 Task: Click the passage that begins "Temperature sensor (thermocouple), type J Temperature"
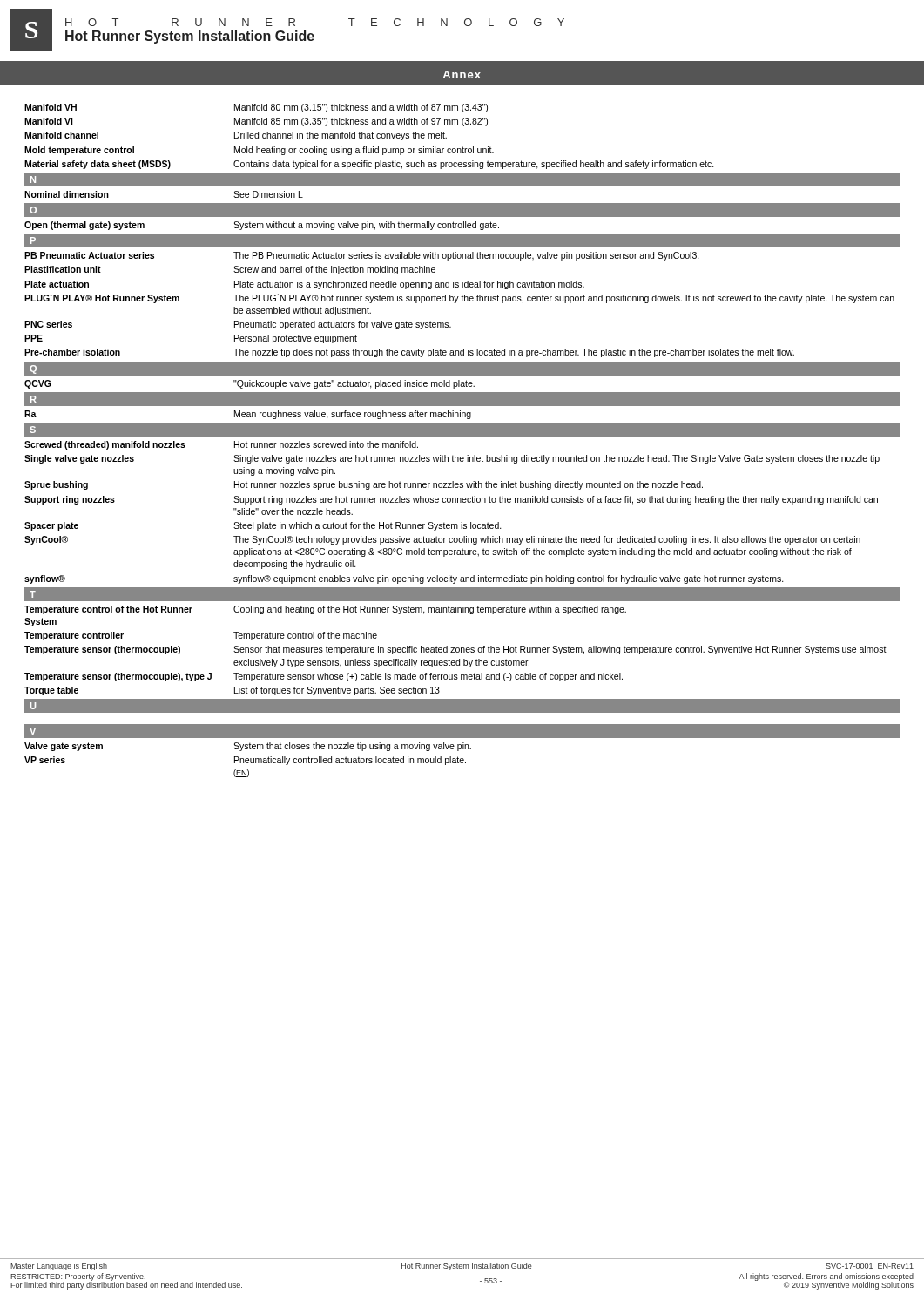(462, 676)
